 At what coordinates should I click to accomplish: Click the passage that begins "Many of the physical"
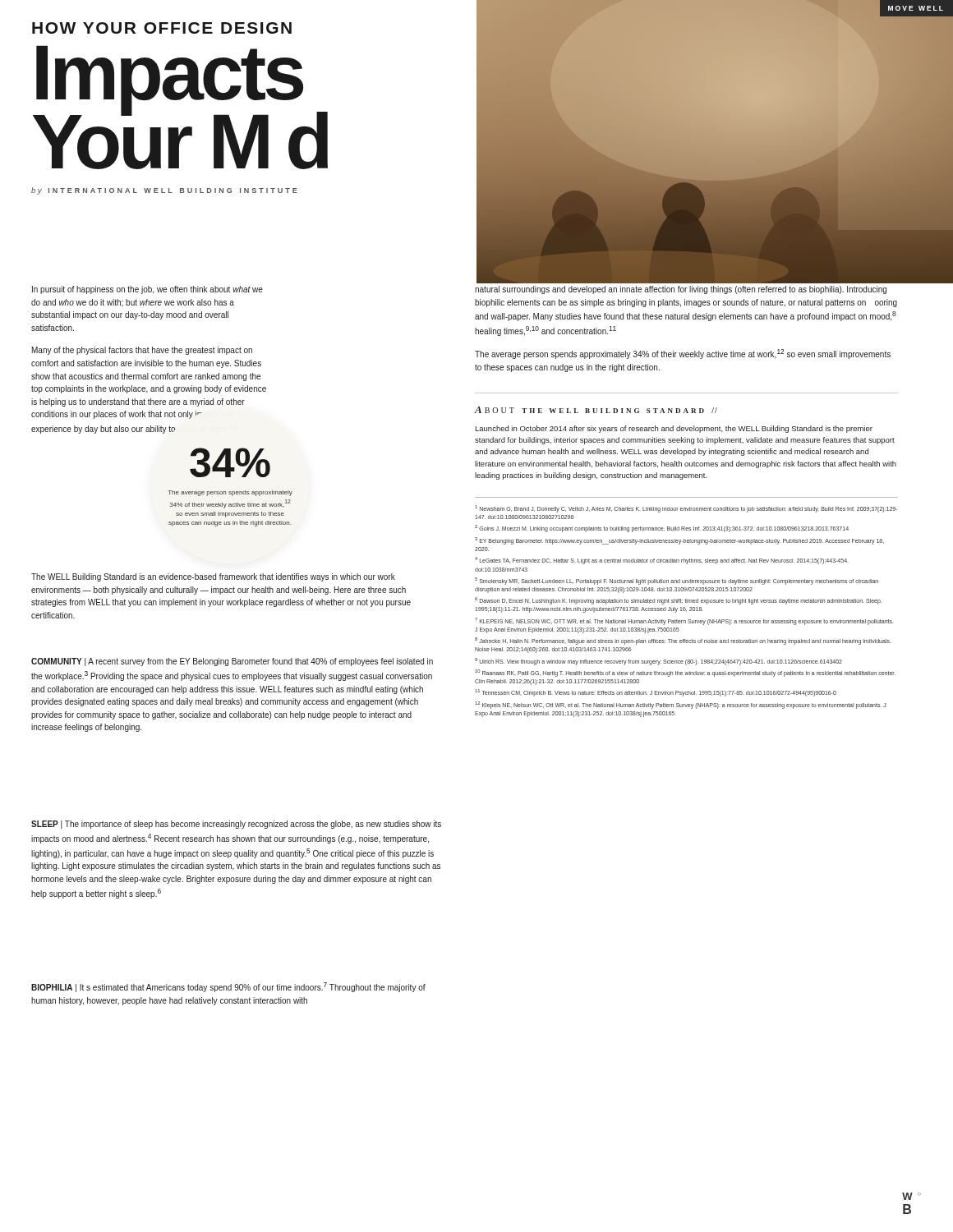(x=149, y=390)
